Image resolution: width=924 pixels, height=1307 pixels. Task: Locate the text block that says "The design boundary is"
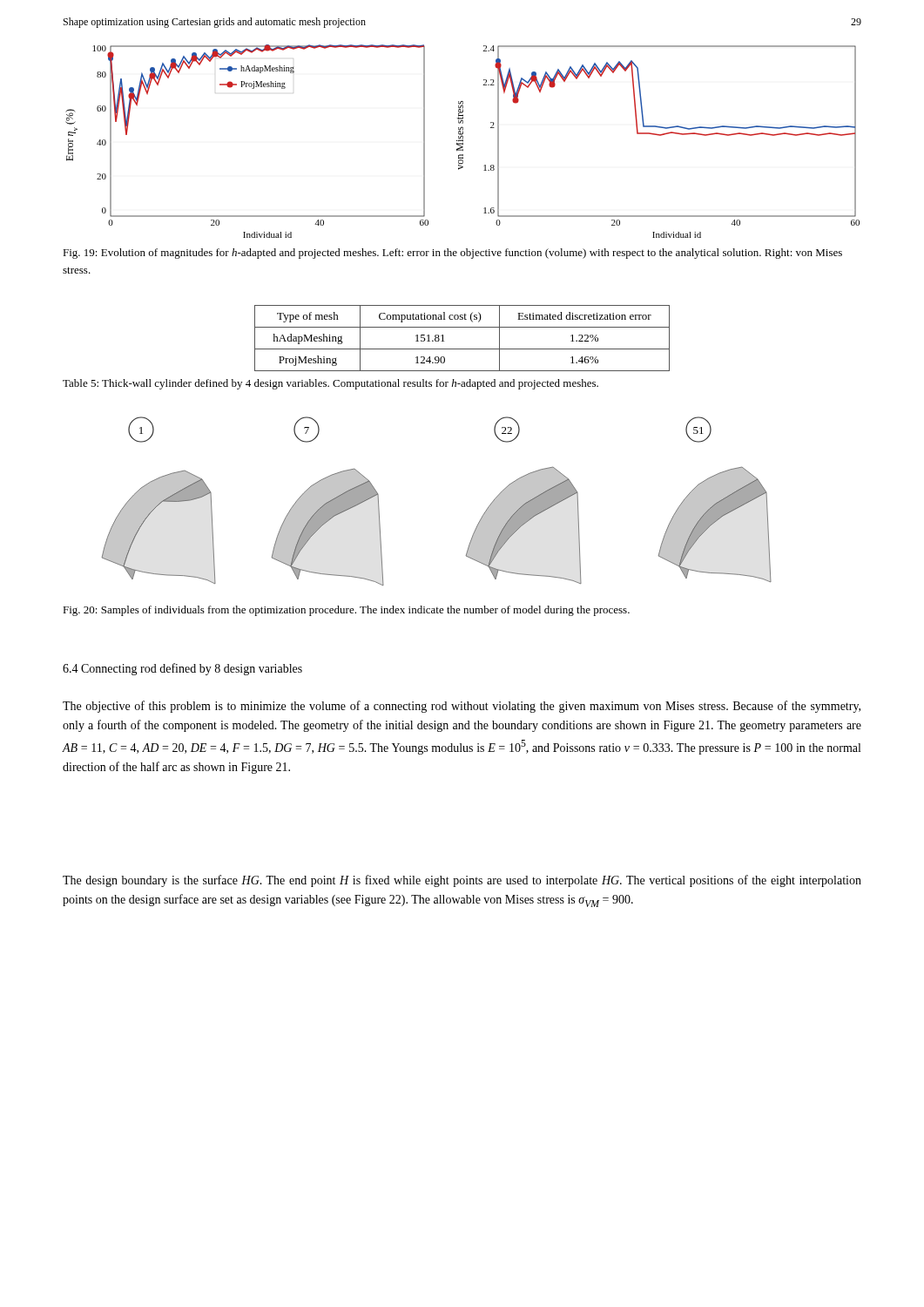pos(462,892)
